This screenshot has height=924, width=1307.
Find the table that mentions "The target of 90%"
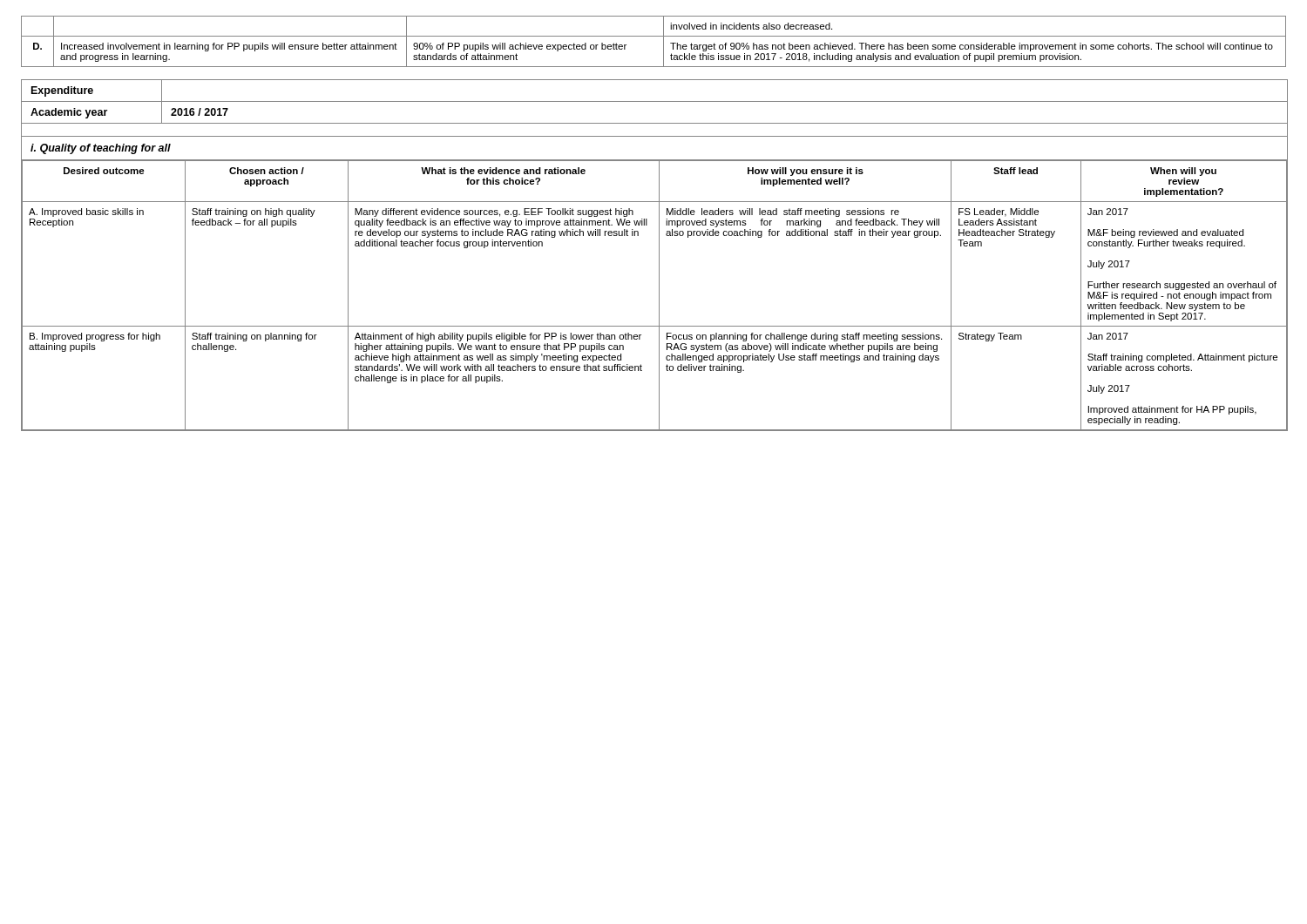pyautogui.click(x=654, y=41)
